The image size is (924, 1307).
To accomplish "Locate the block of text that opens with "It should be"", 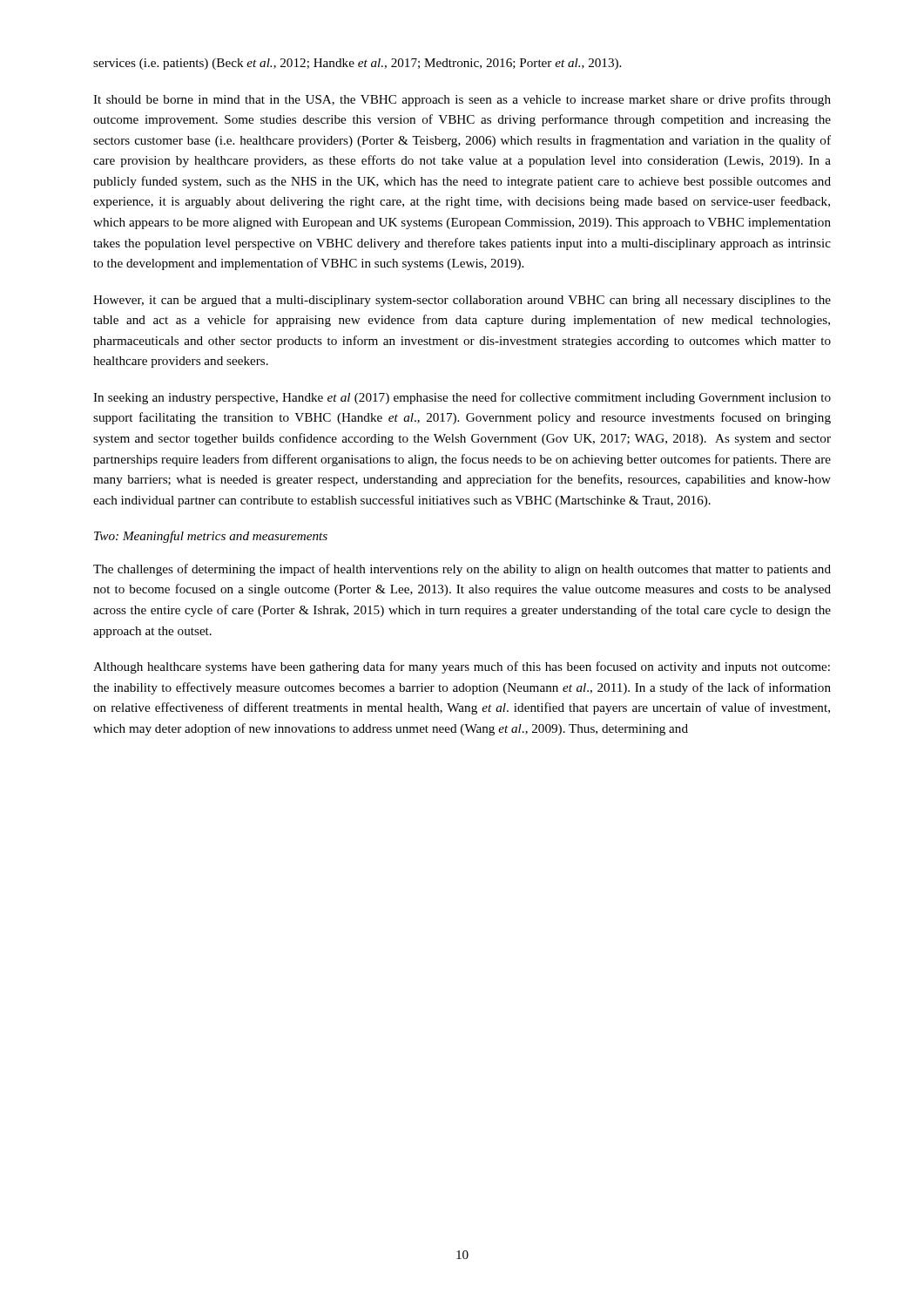I will point(462,181).
